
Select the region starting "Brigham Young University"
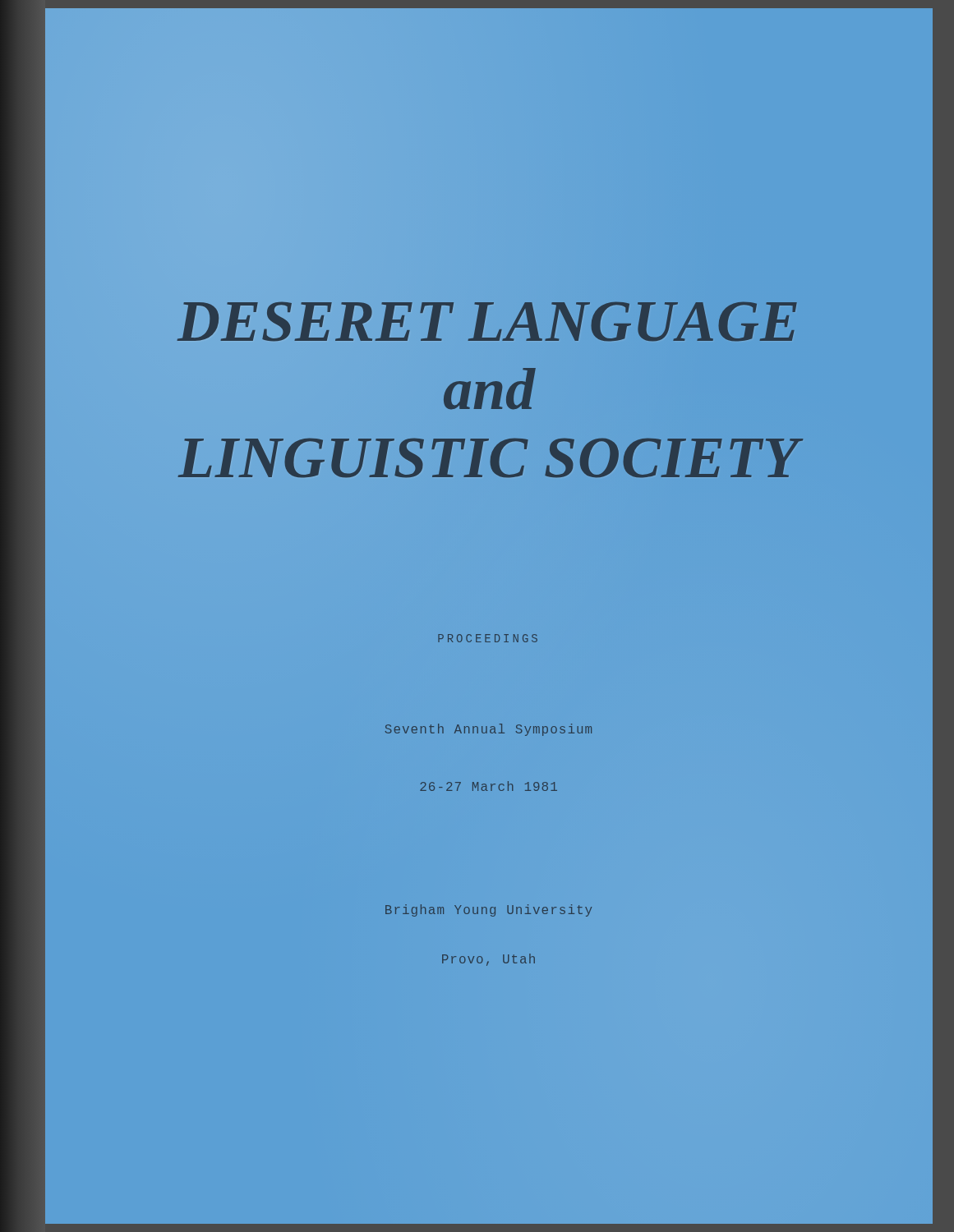click(489, 911)
